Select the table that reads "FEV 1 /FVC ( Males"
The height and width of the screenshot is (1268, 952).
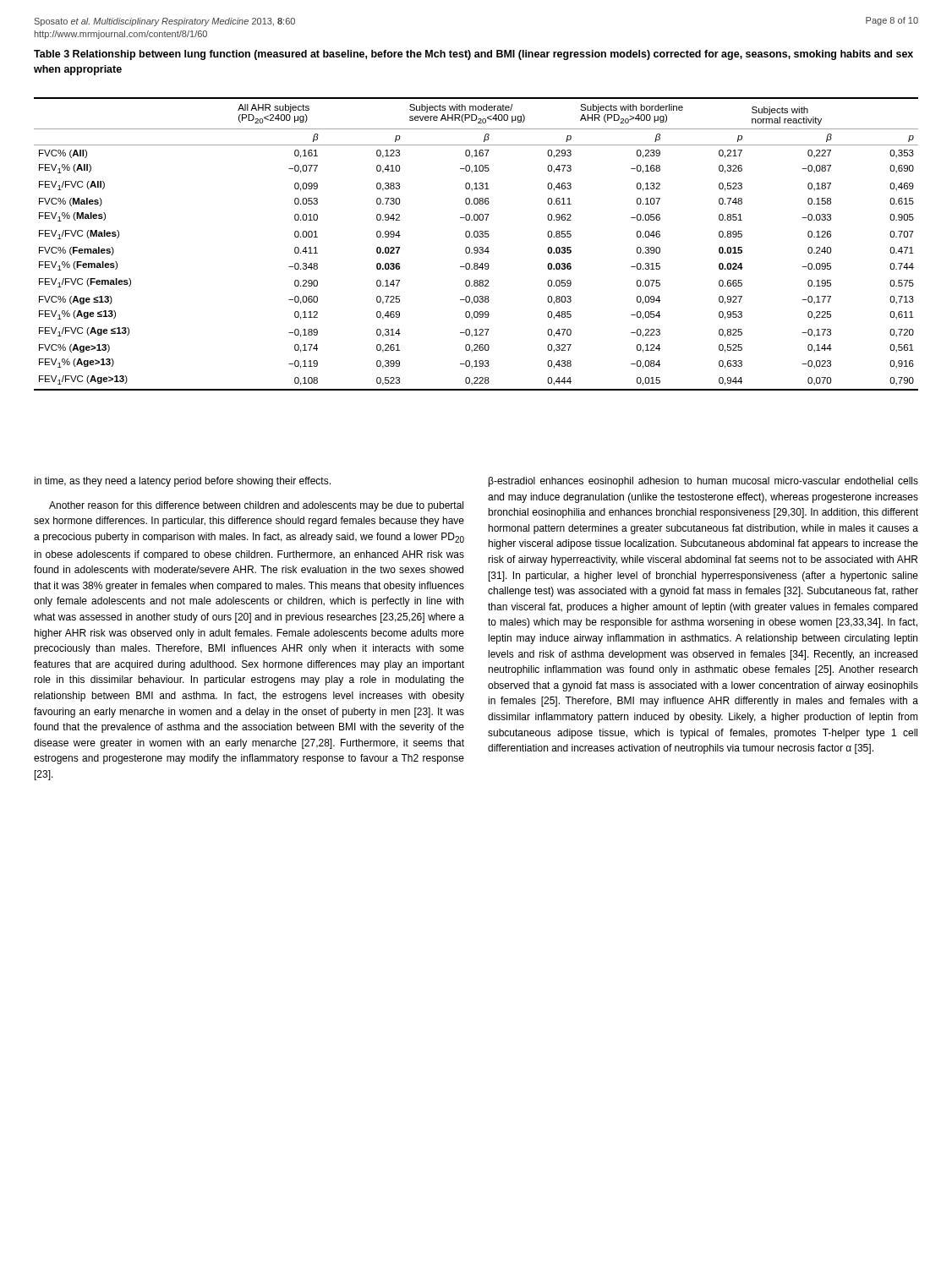coord(476,244)
